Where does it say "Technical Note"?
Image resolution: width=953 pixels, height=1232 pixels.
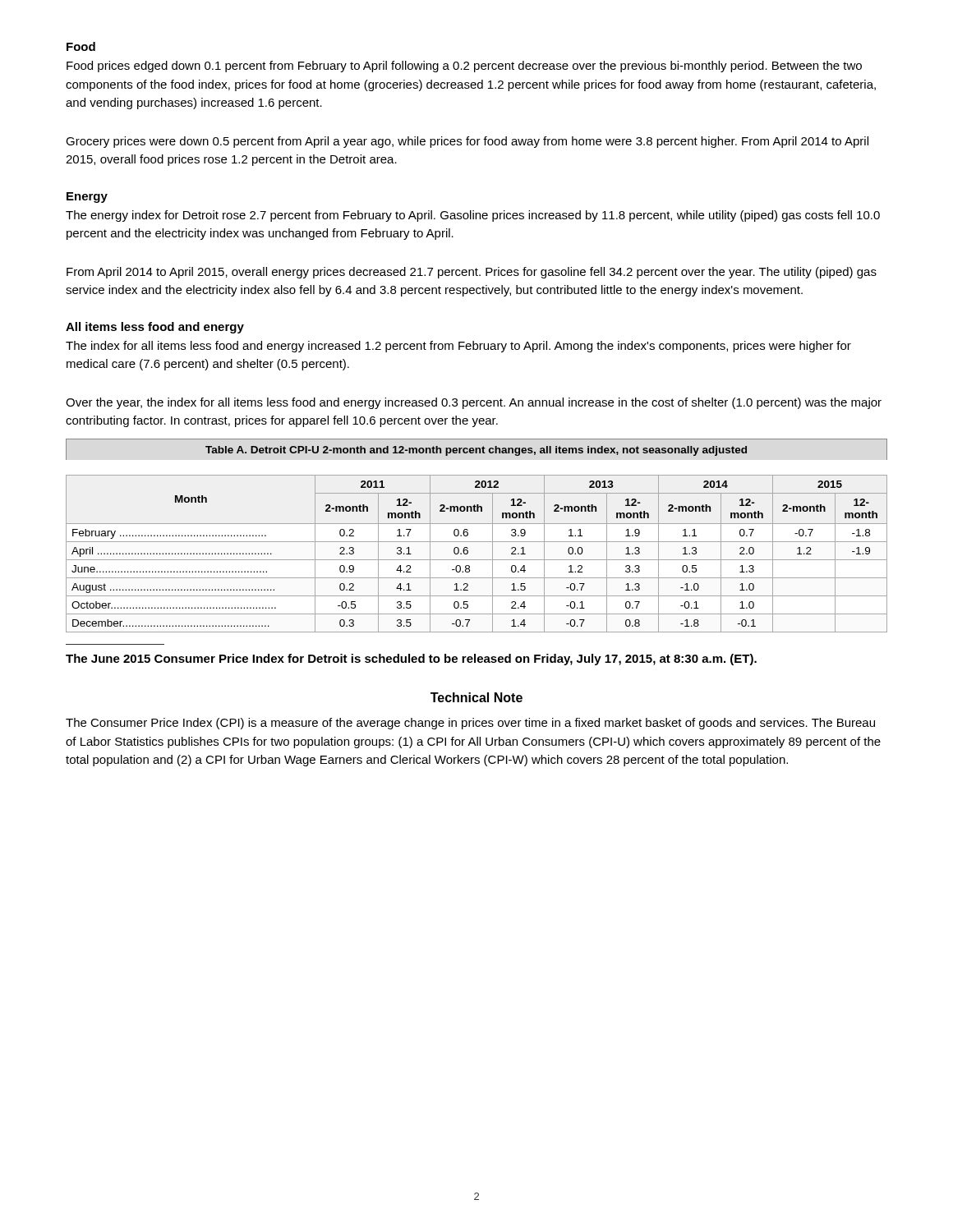tap(476, 698)
